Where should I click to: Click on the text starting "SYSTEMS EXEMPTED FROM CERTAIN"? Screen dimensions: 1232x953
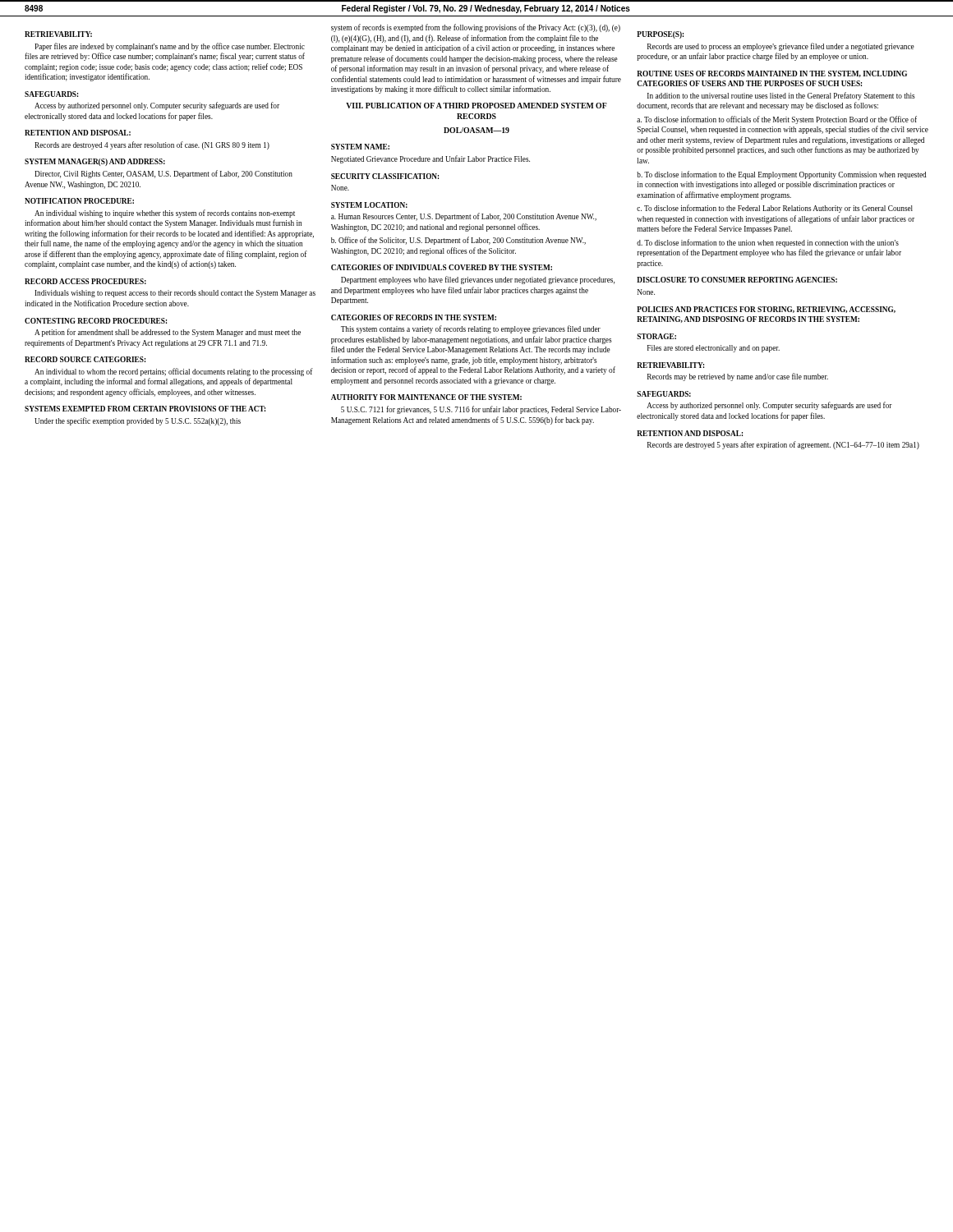point(145,409)
